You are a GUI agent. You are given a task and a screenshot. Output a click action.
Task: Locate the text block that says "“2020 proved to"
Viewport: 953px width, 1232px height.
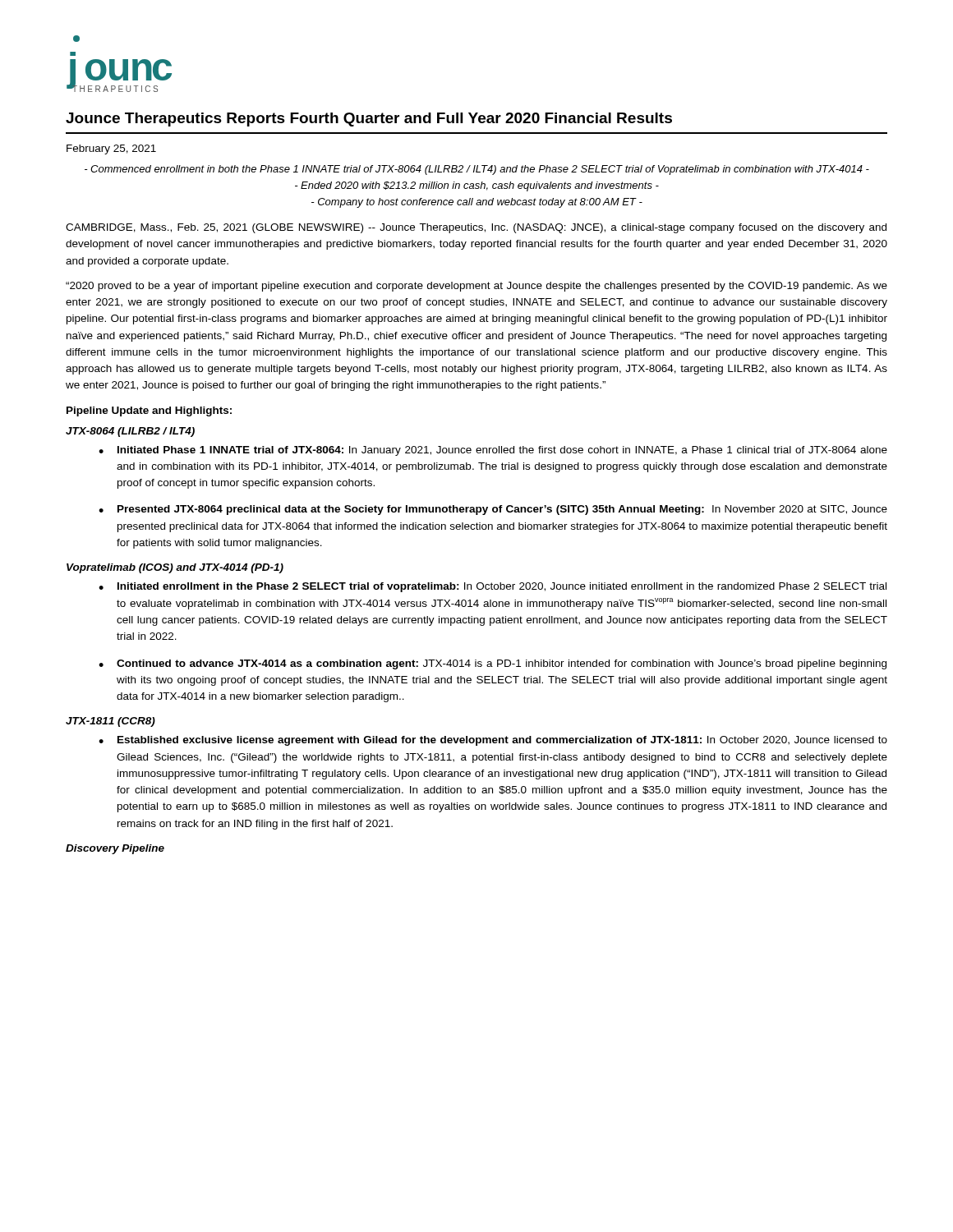tap(476, 335)
